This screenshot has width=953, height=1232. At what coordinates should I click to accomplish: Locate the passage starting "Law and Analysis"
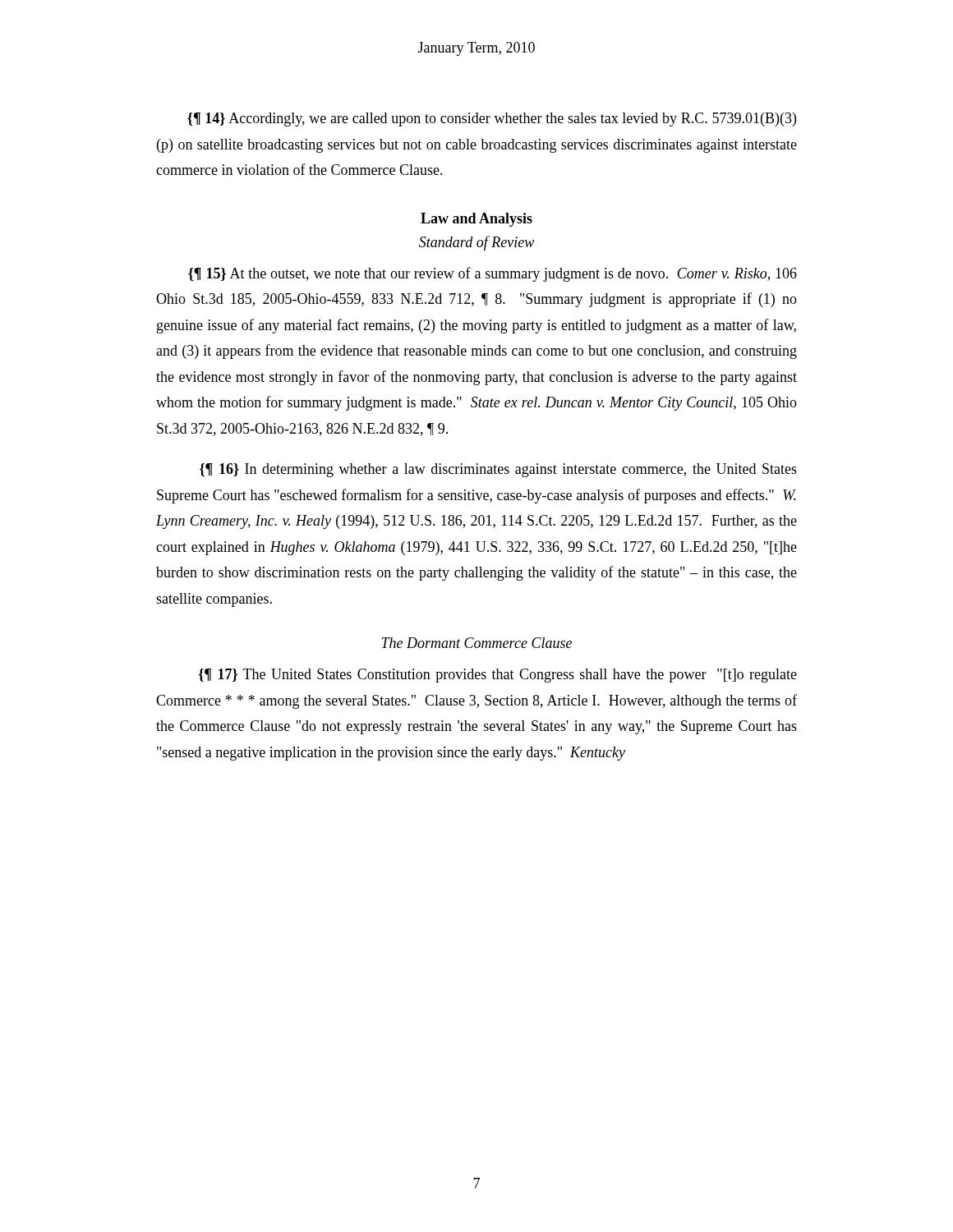click(x=476, y=218)
